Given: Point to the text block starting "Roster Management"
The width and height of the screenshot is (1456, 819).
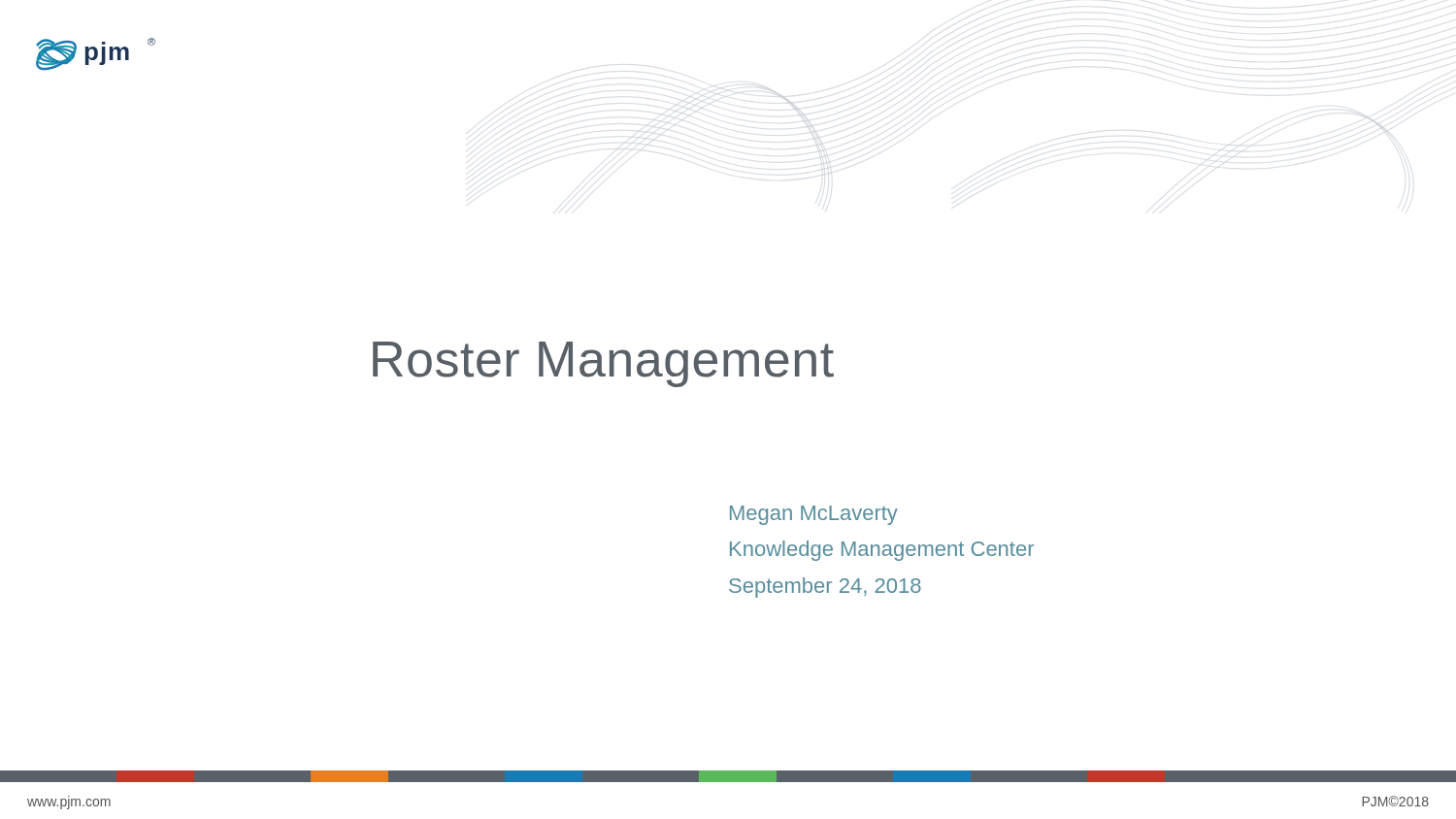Looking at the screenshot, I should 602,359.
